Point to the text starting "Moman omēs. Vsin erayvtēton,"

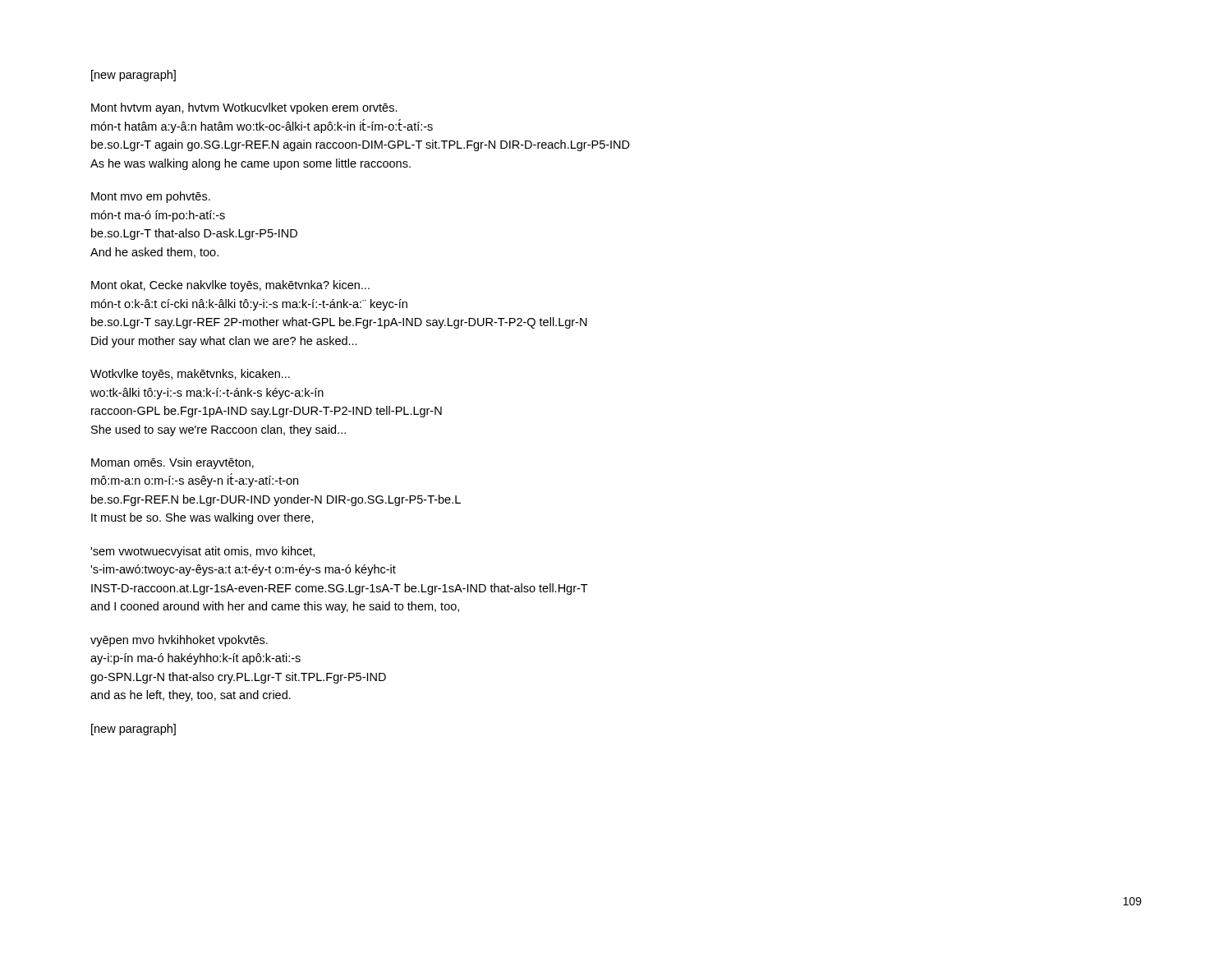point(172,463)
